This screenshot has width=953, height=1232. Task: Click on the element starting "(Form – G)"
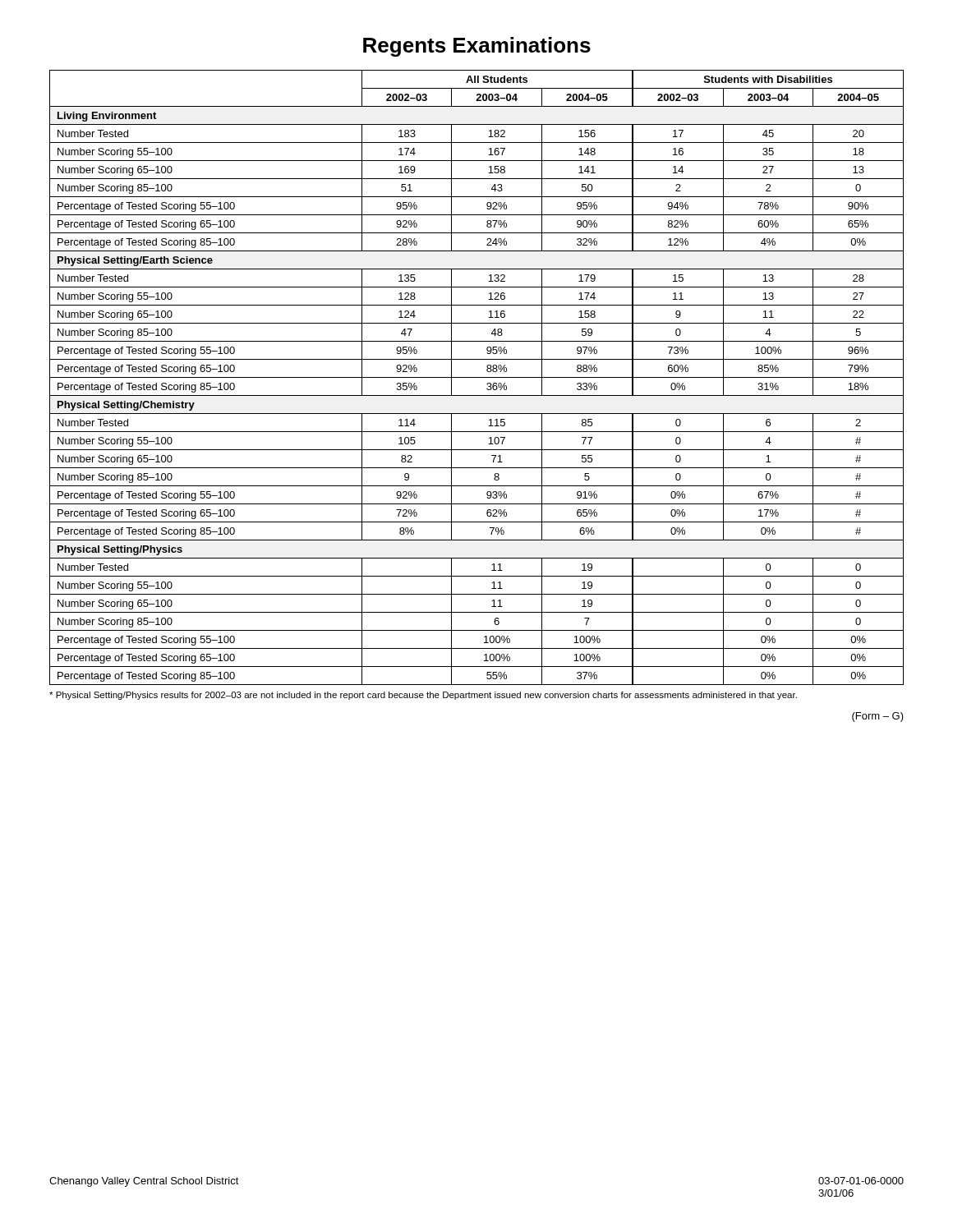tap(878, 715)
